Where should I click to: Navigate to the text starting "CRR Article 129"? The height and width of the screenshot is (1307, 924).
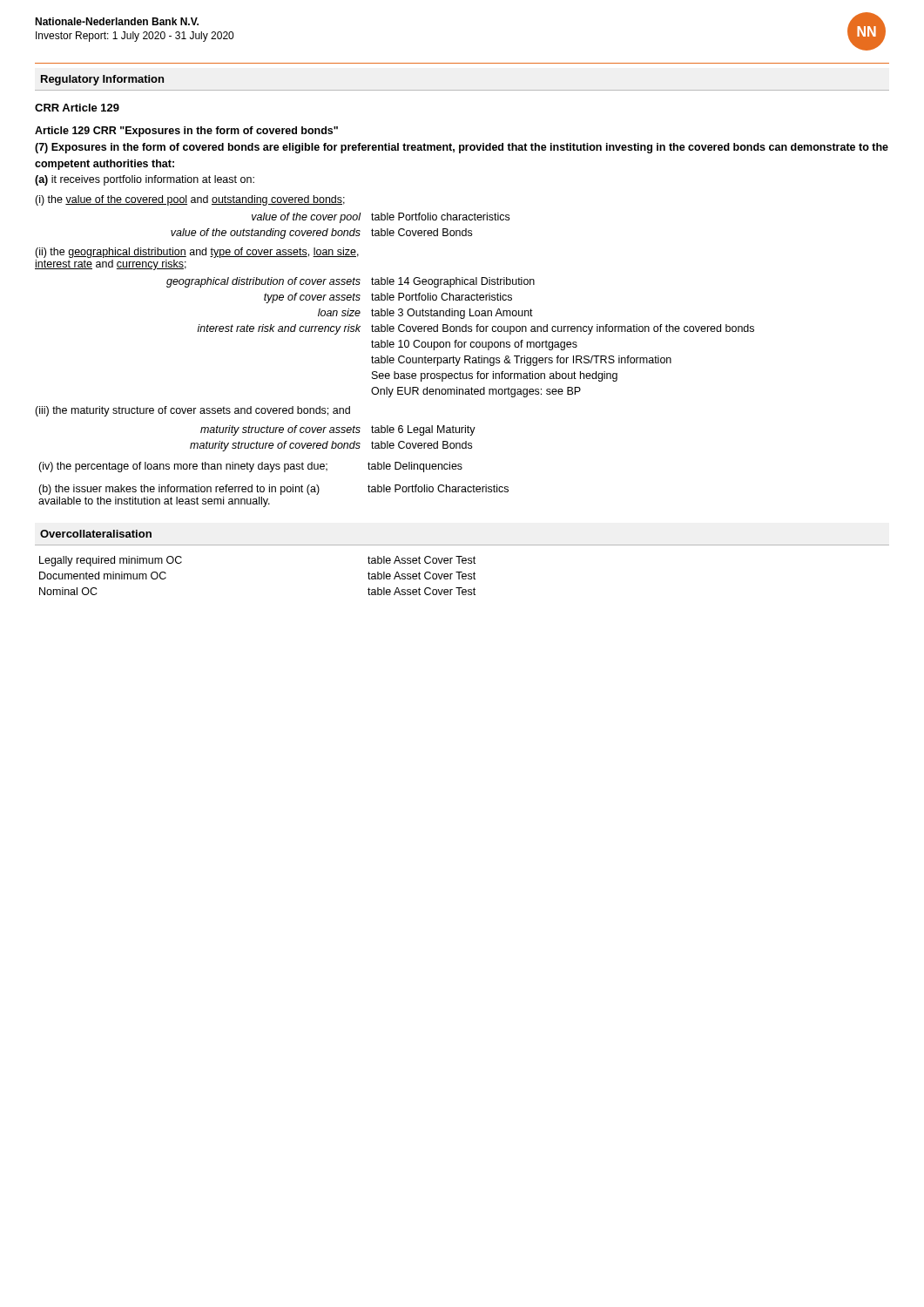77,108
